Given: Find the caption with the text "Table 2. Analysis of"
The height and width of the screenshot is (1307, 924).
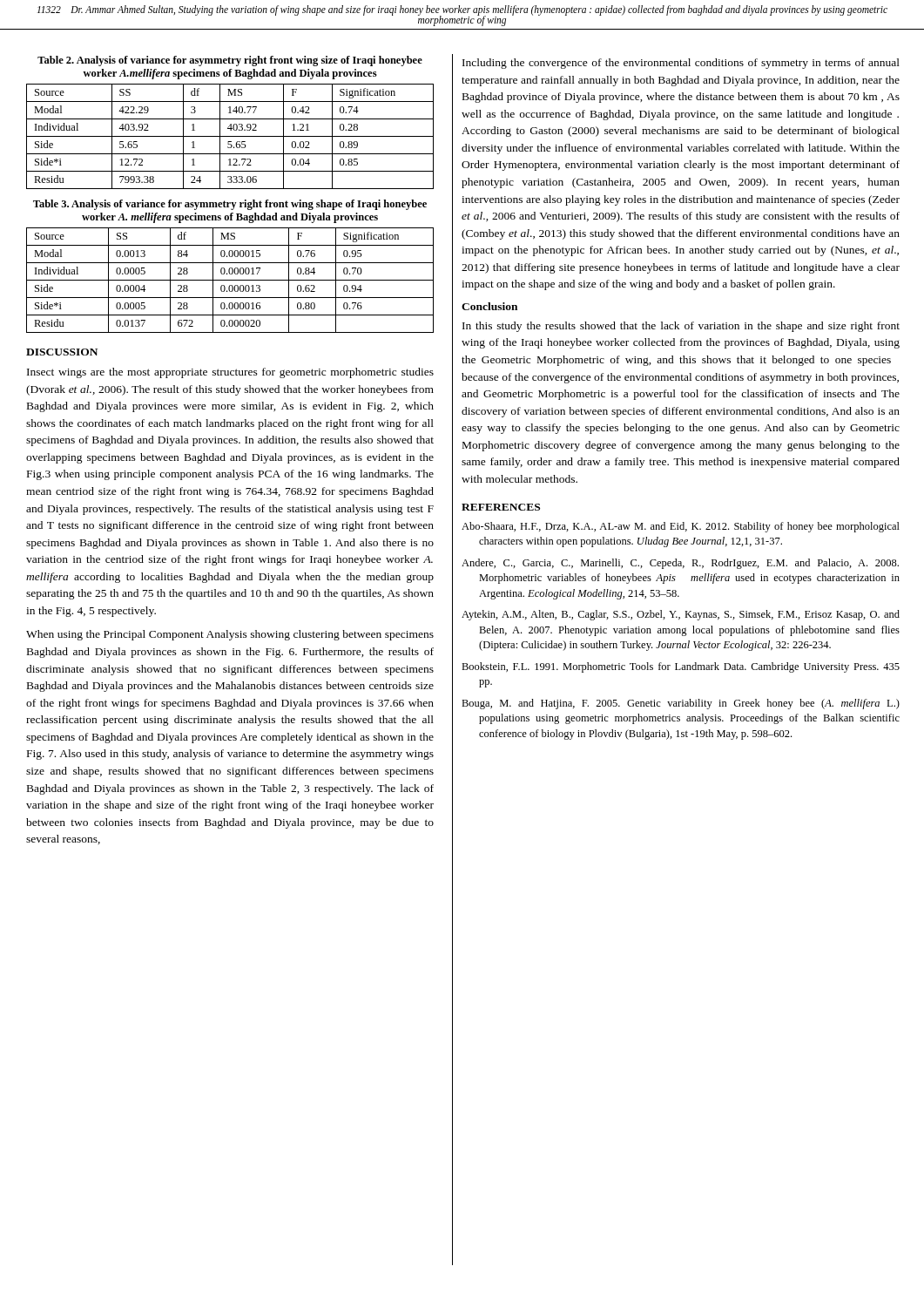Looking at the screenshot, I should pos(230,67).
